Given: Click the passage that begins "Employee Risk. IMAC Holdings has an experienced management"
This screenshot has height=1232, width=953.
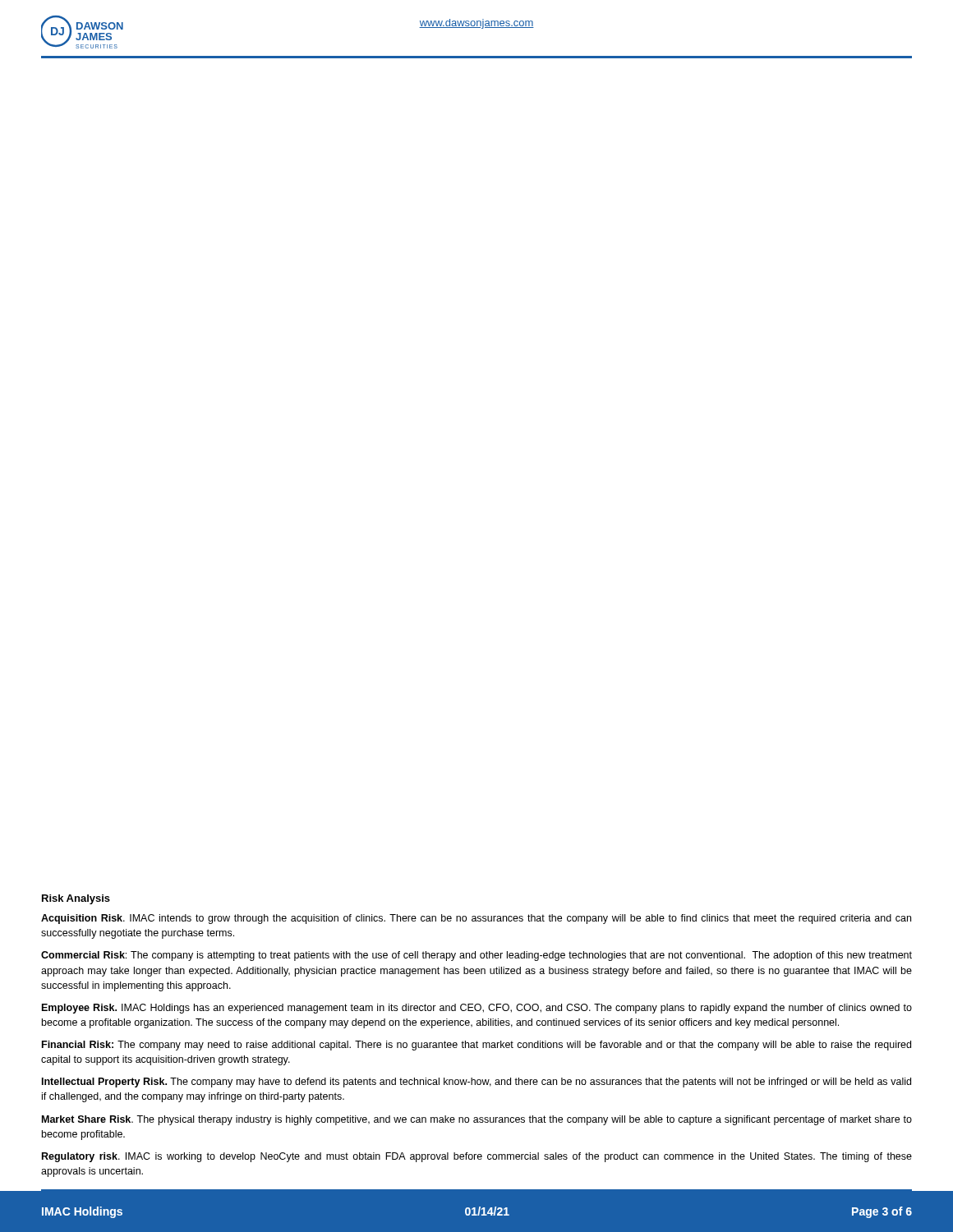Looking at the screenshot, I should tap(476, 1015).
